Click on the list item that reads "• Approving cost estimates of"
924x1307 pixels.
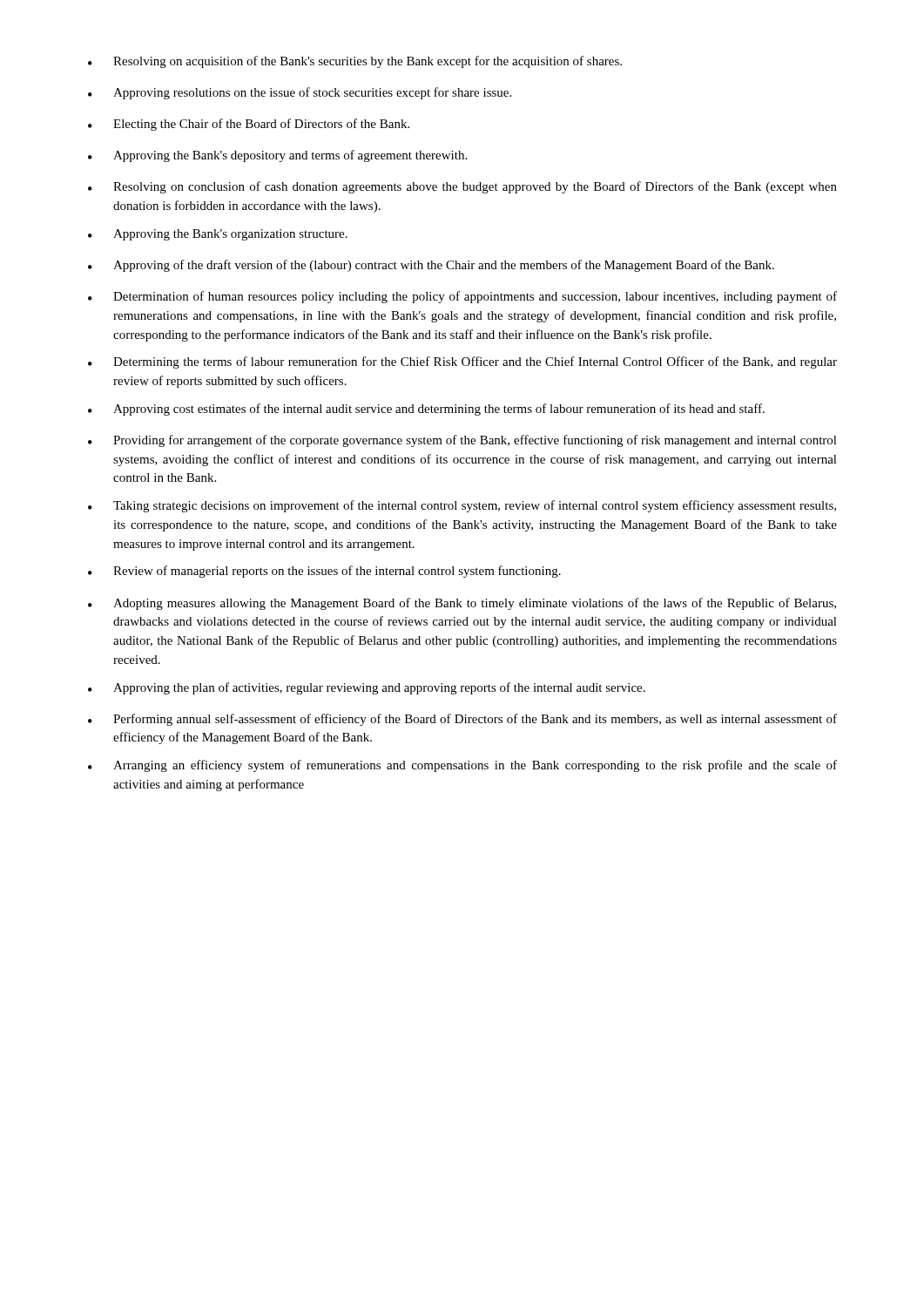coord(462,411)
